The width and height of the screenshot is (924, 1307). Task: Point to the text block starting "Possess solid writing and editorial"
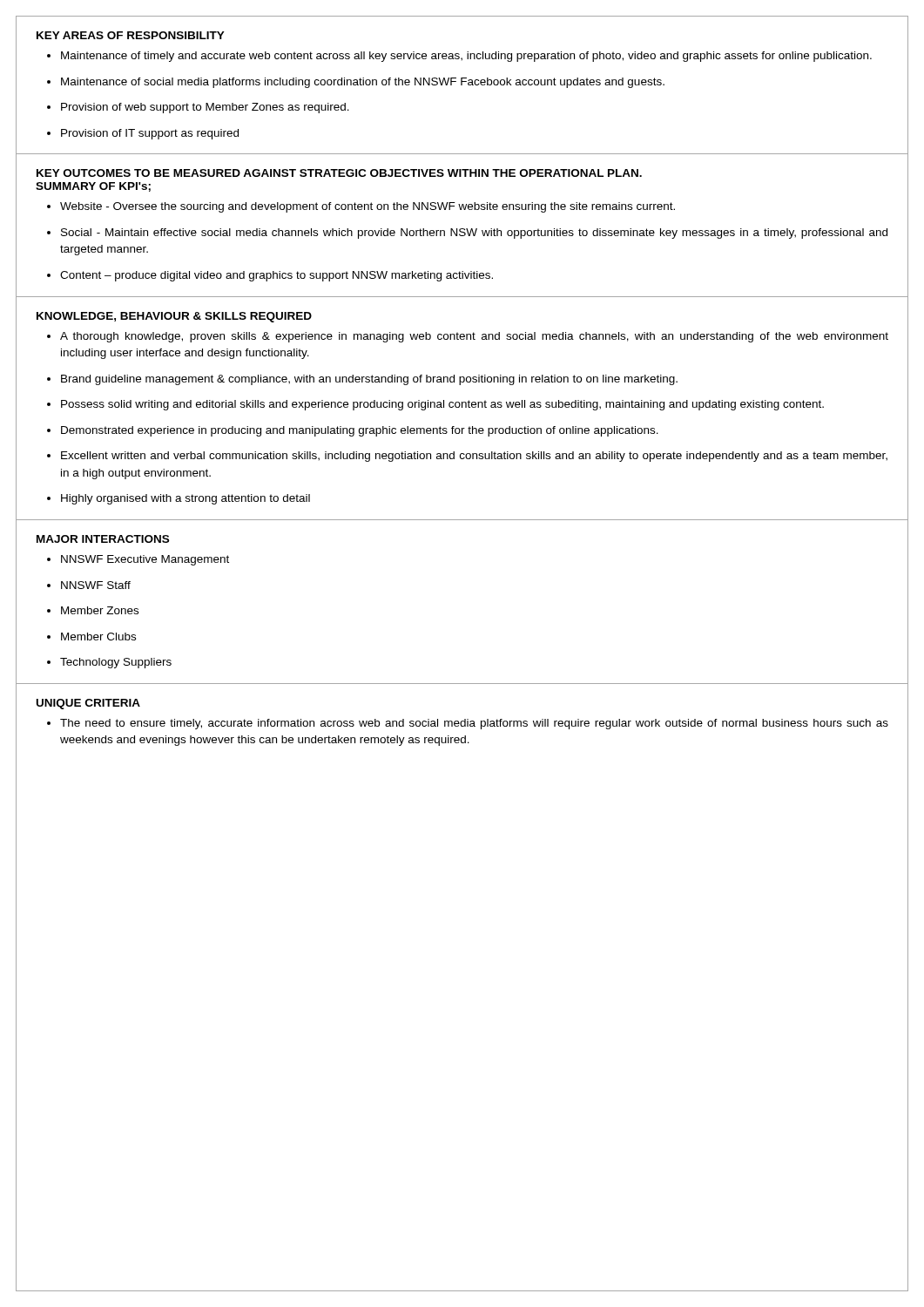click(442, 404)
